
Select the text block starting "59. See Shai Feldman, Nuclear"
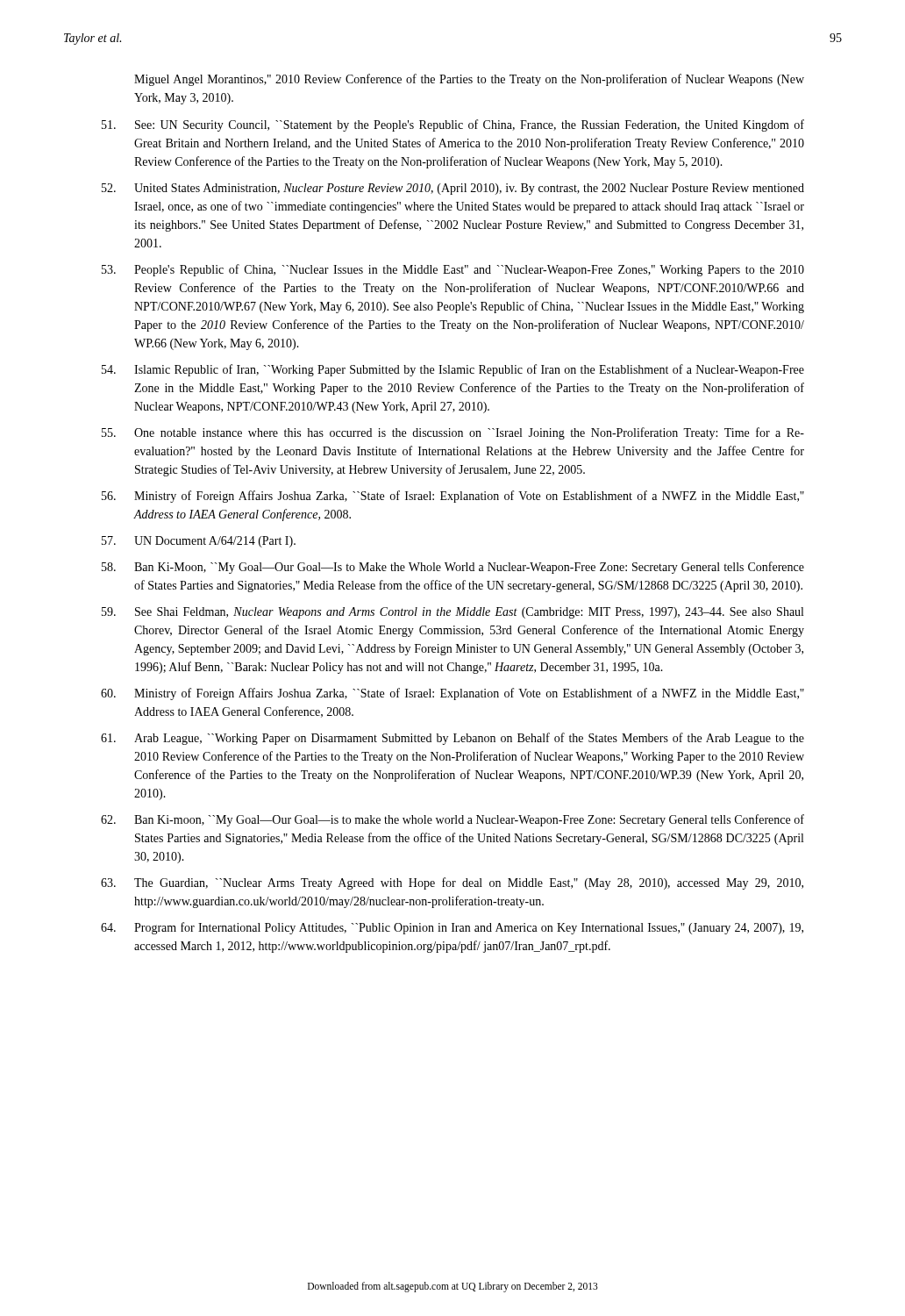[452, 640]
